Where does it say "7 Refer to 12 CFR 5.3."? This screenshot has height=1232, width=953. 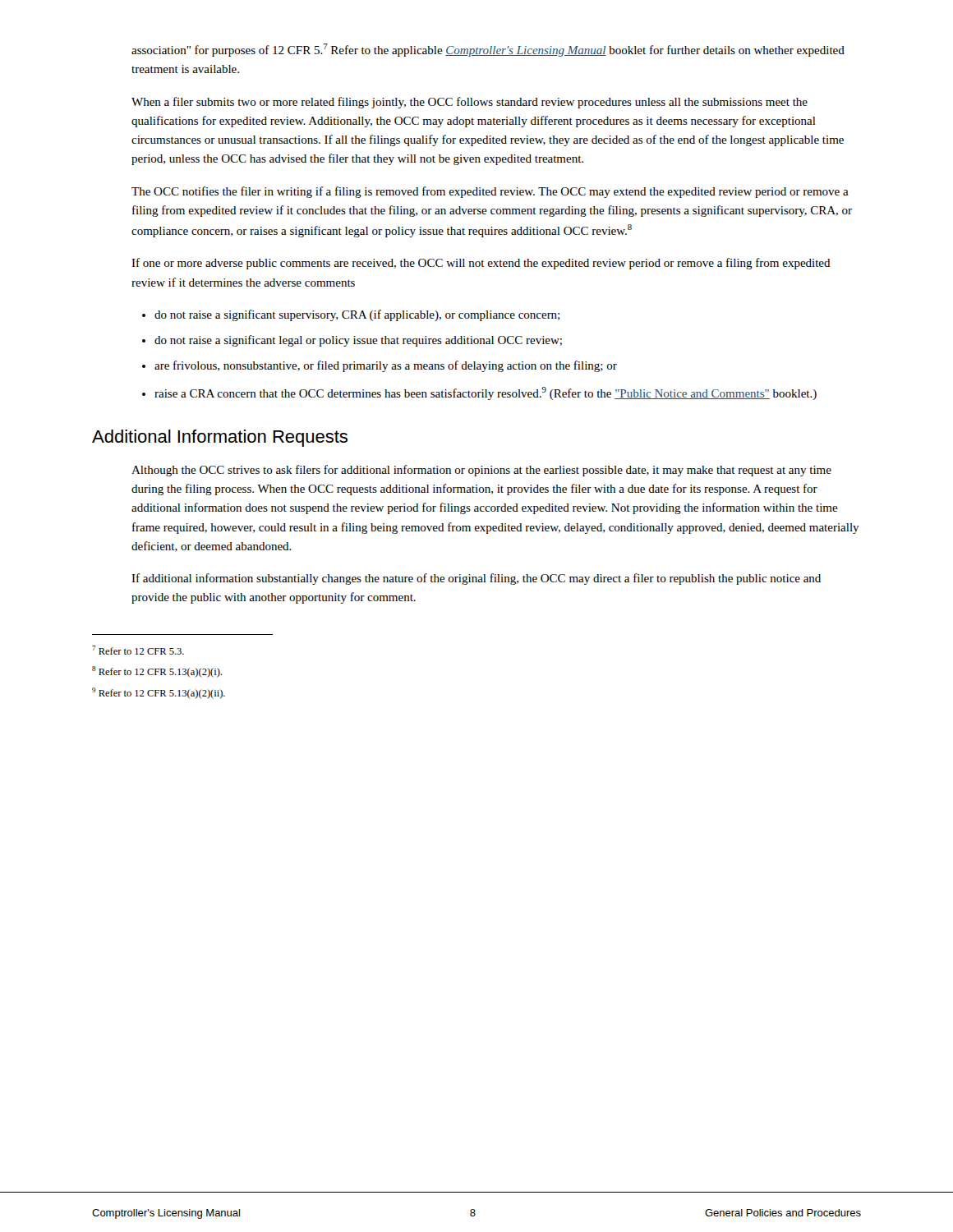coord(138,650)
